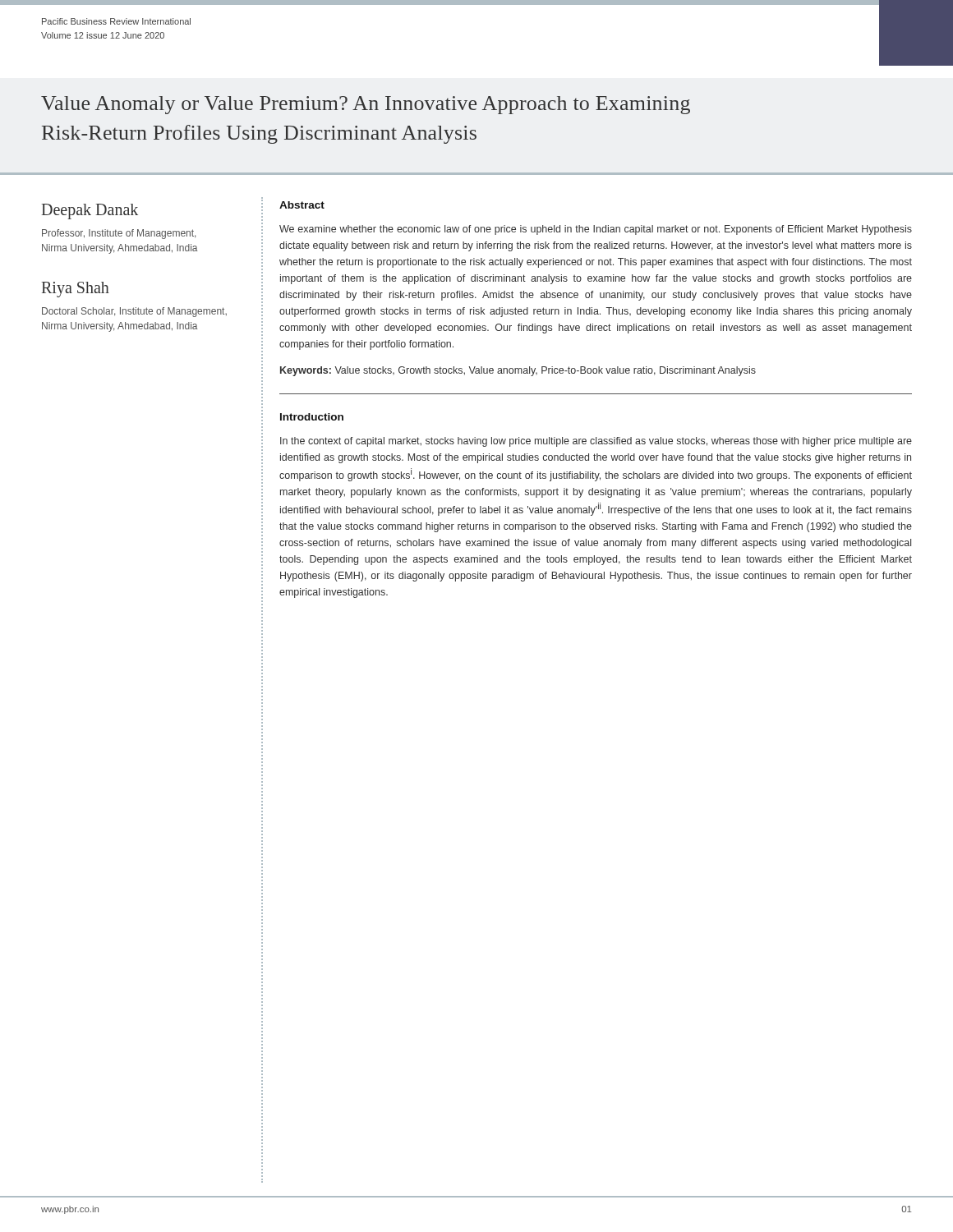Find the text block with the text "In the context of capital"
The width and height of the screenshot is (953, 1232).
pyautogui.click(x=596, y=517)
